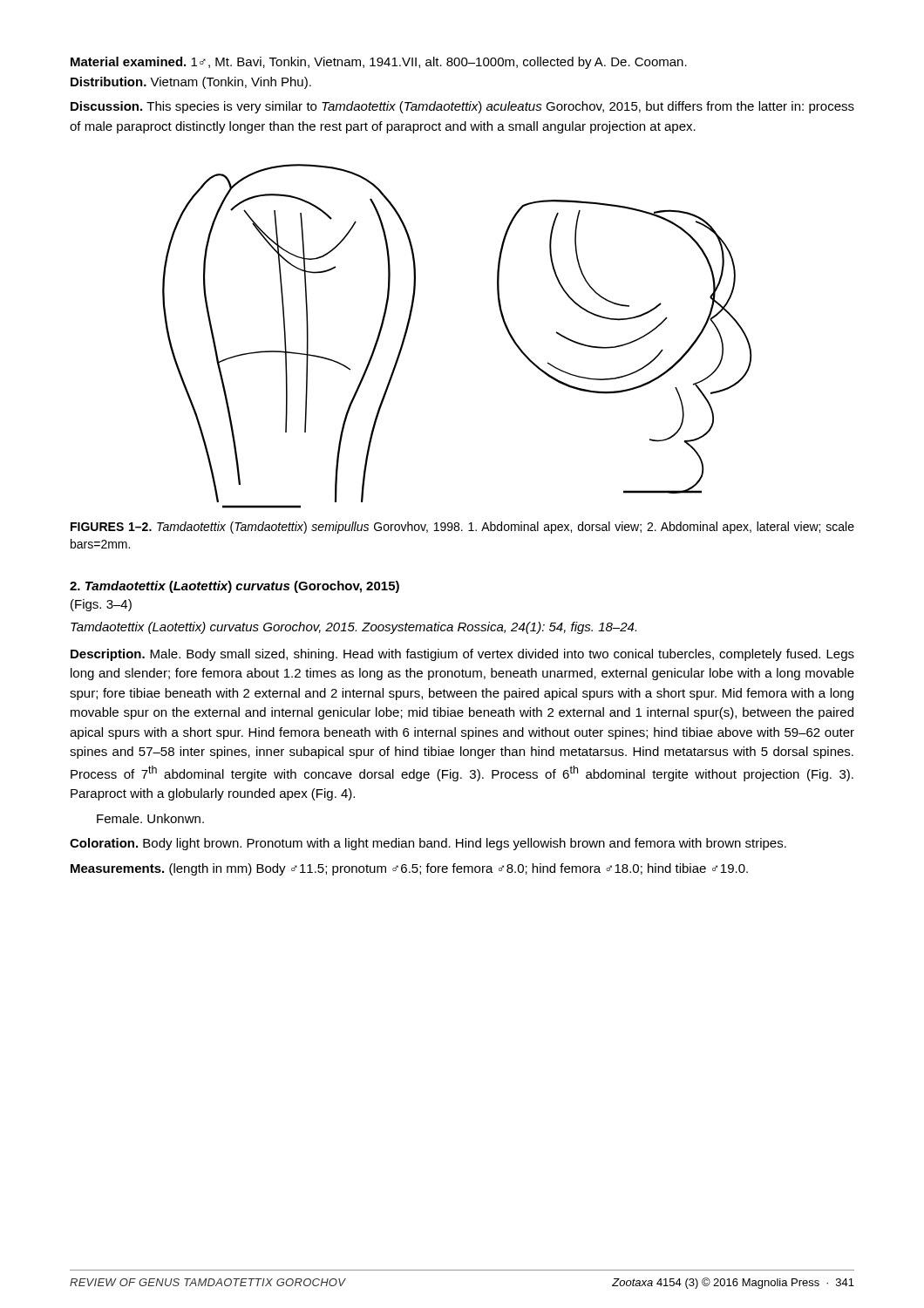Click on the text block starting "2. Tamdaotettix (Laotettix) curvatus (Gorochov, 2015)"

235,585
